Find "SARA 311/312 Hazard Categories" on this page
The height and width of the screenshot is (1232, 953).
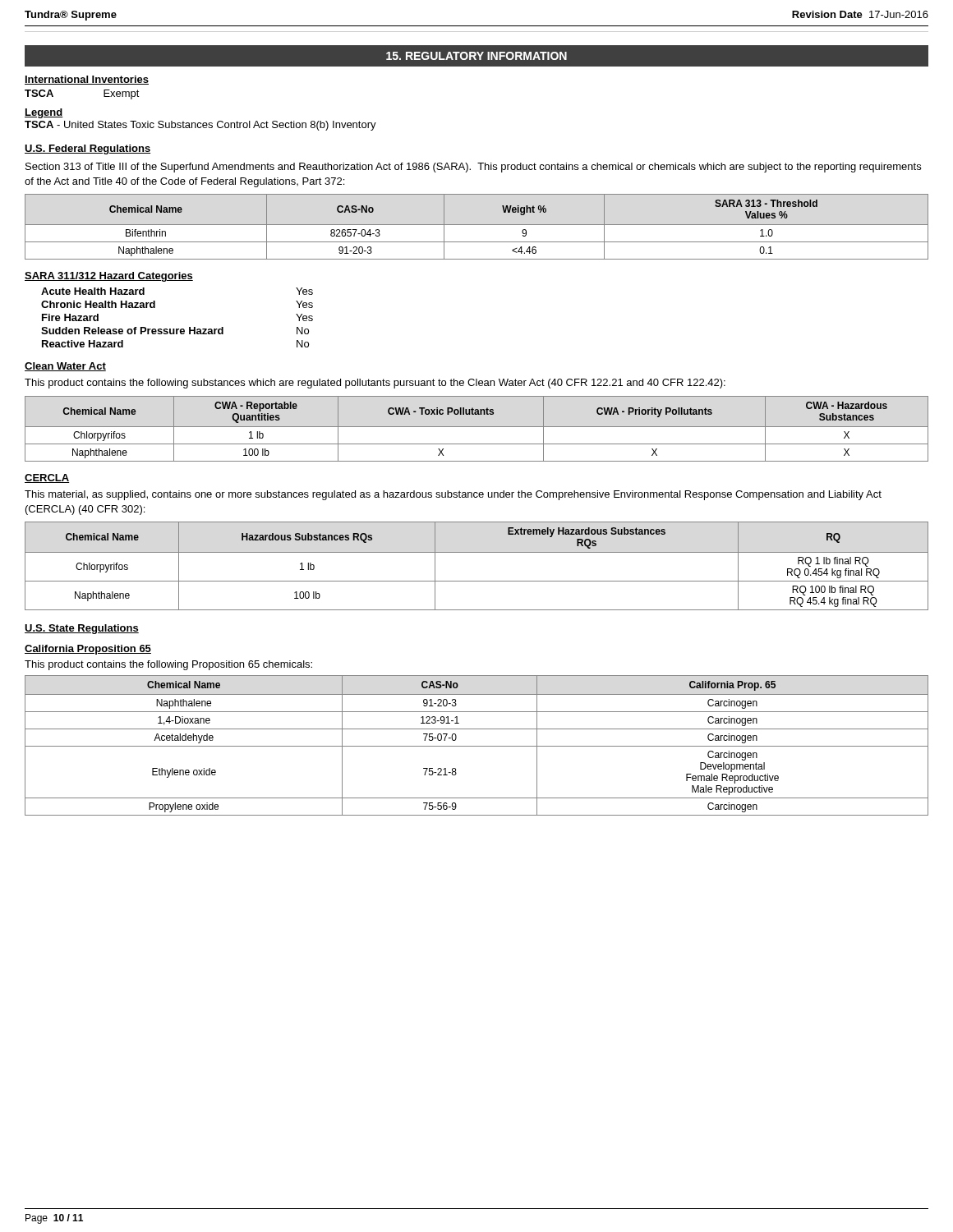(x=109, y=276)
